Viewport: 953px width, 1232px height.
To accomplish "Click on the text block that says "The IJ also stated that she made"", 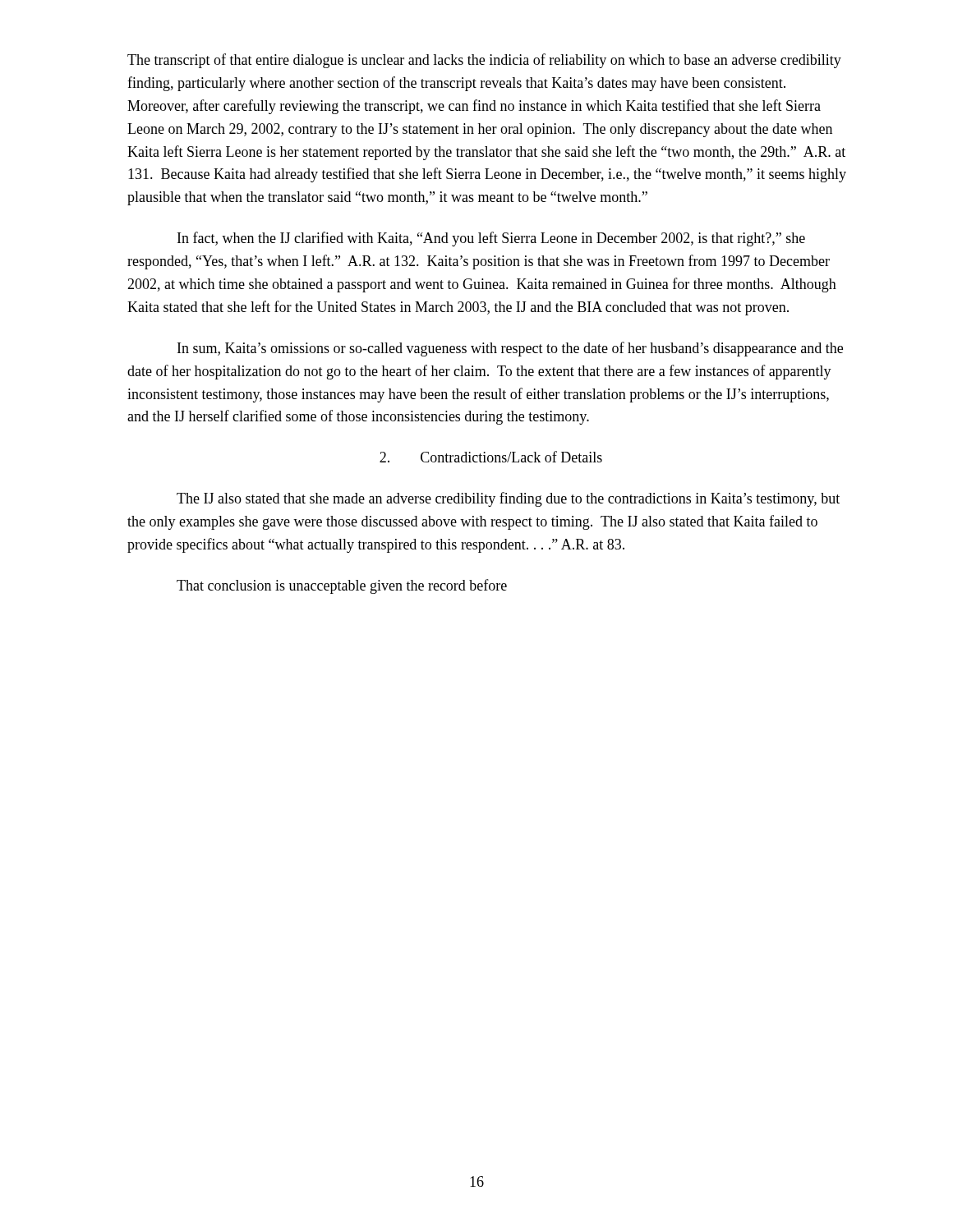I will tap(484, 522).
